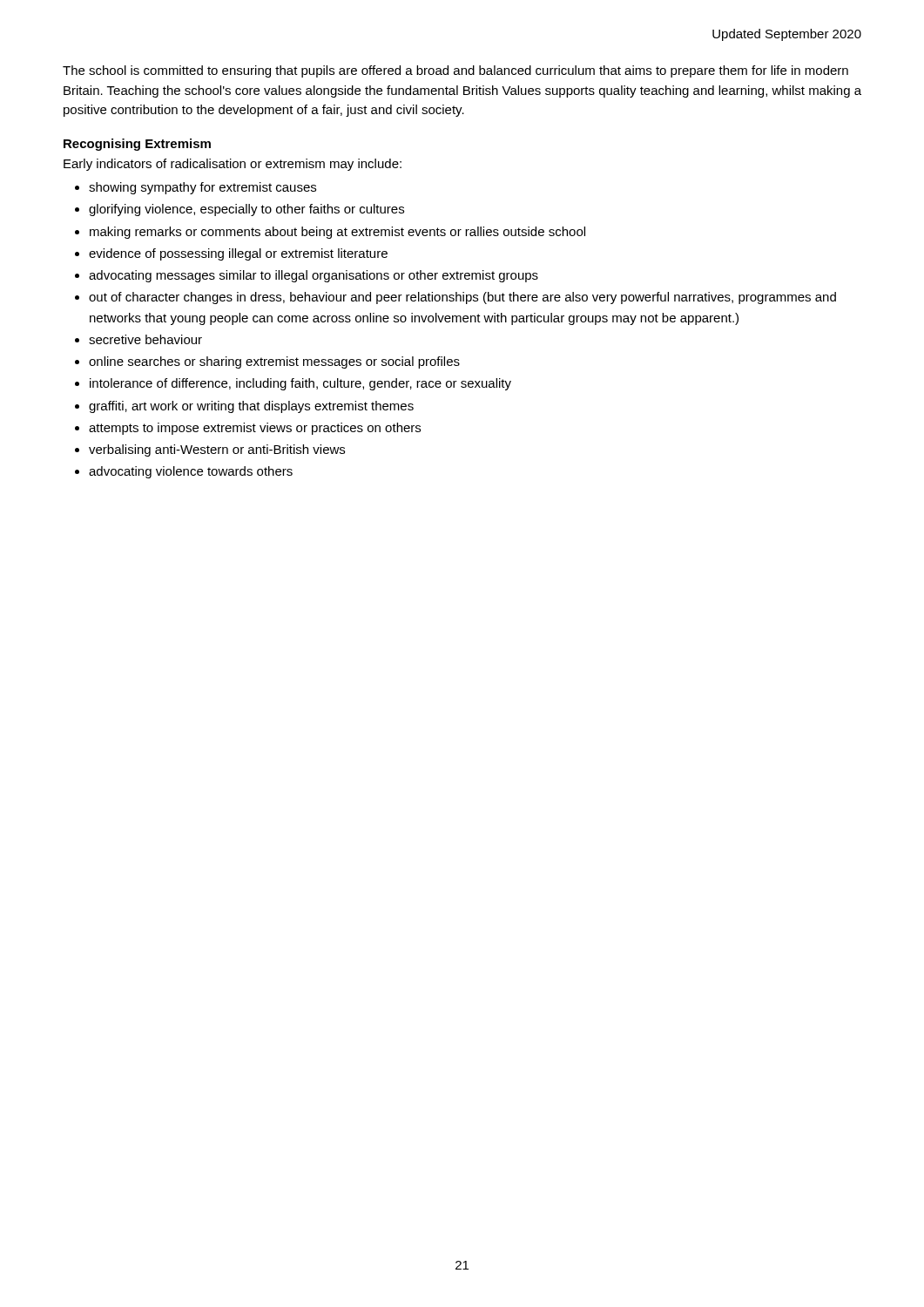Select the list item that reads "attempts to impose extremist"
This screenshot has width=924, height=1307.
[255, 427]
